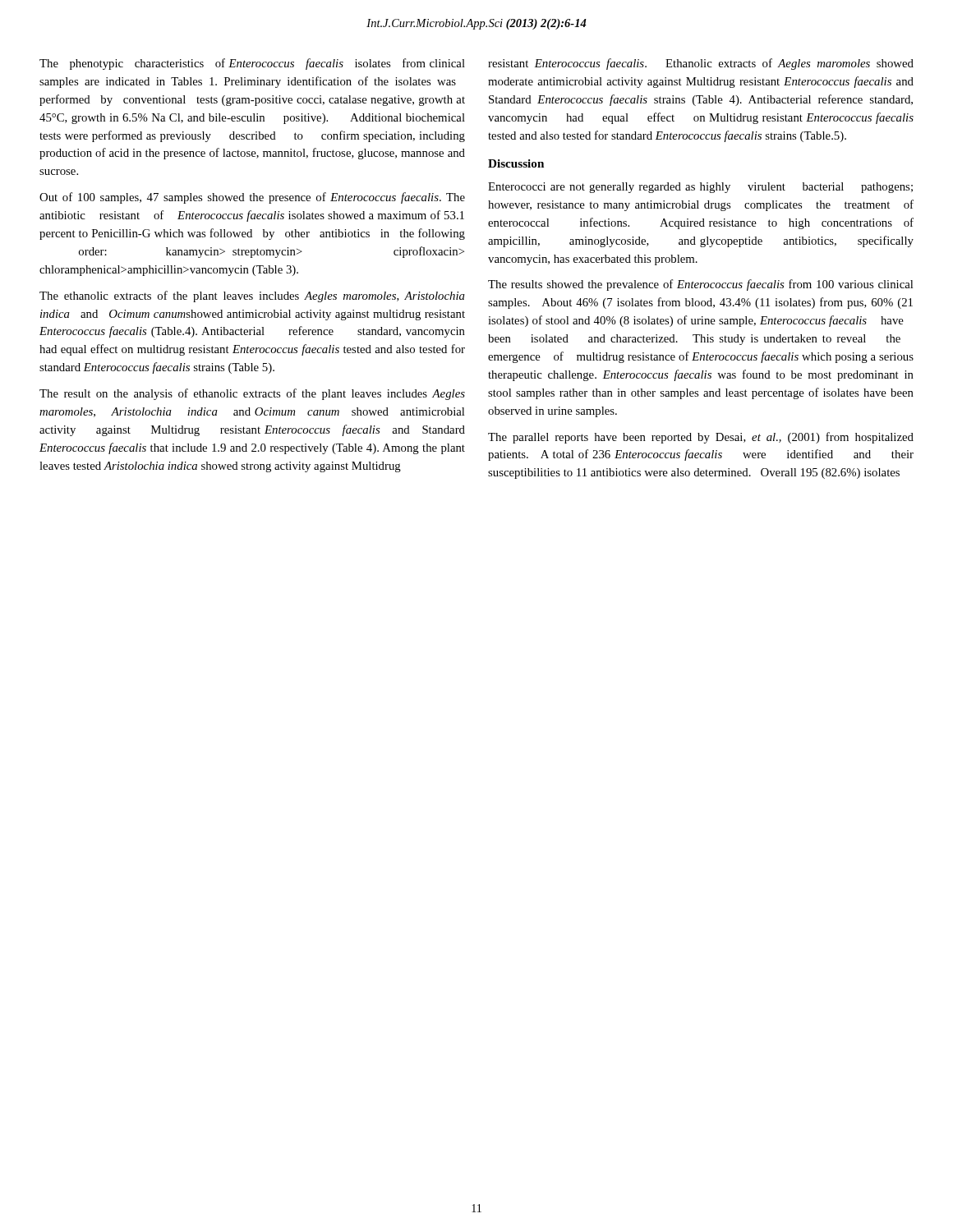Locate the region starting "Enterococci are not"

click(701, 223)
